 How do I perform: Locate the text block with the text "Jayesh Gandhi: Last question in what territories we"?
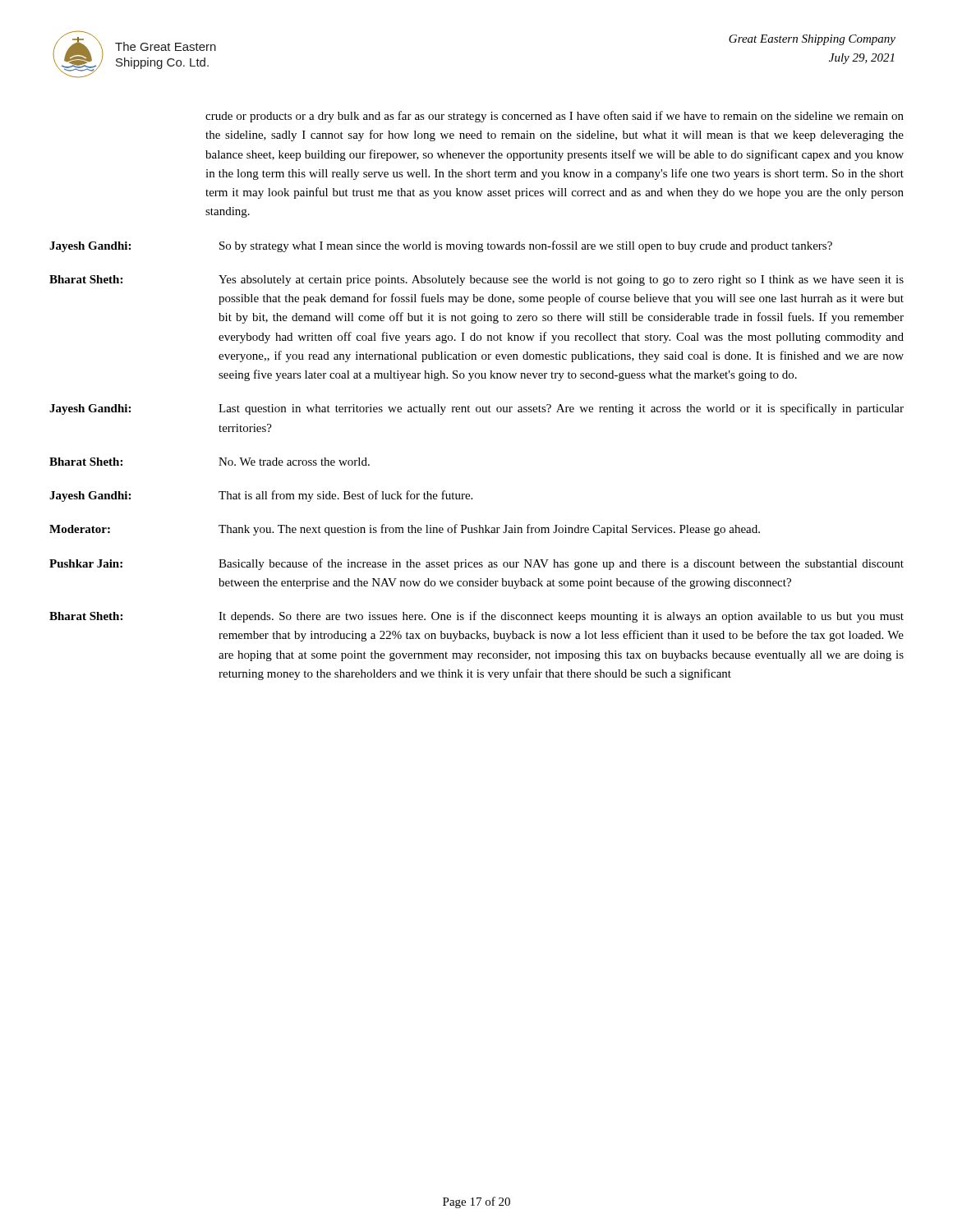(x=476, y=419)
